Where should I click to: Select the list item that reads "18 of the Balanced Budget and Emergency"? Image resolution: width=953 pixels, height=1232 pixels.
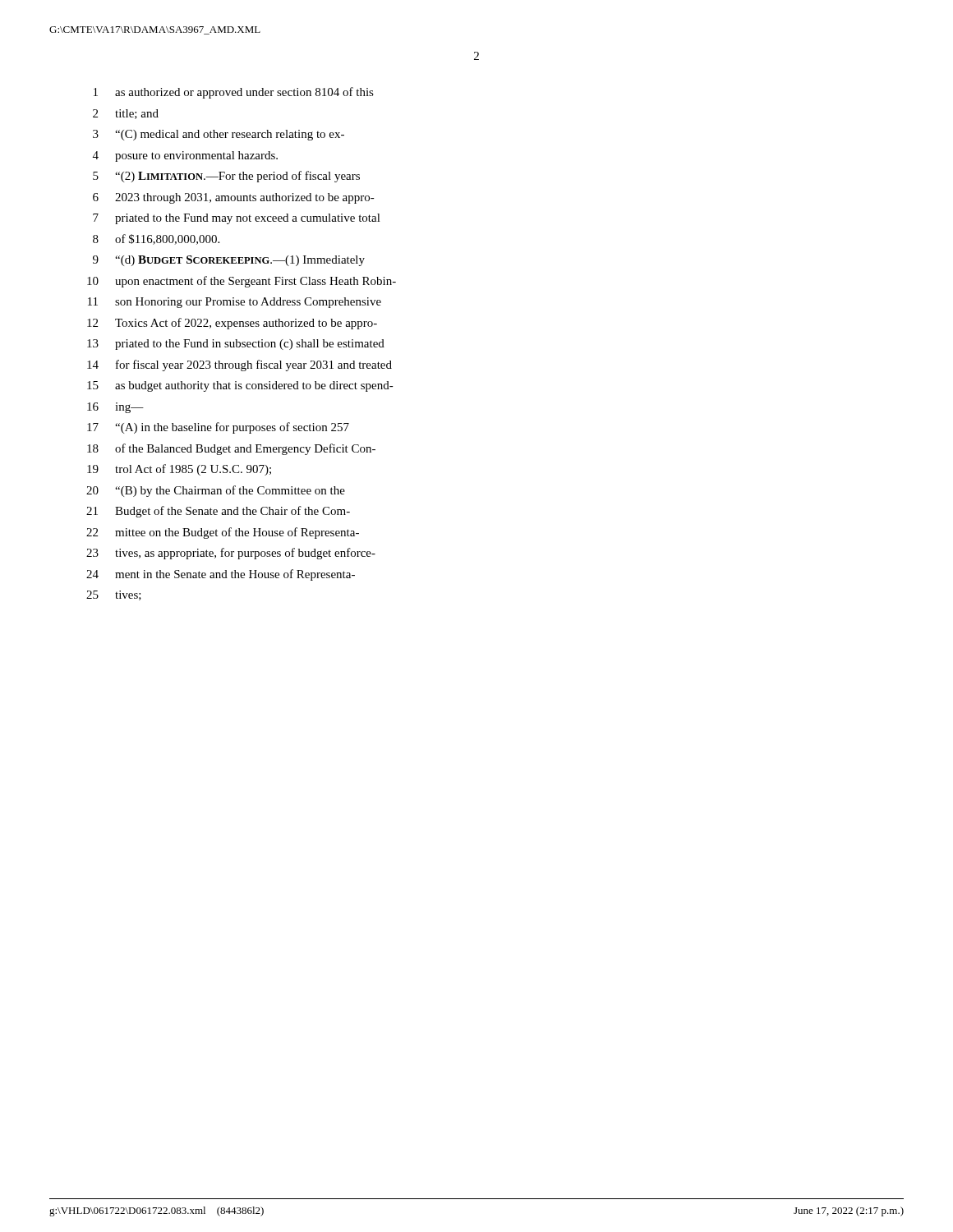pyautogui.click(x=231, y=449)
